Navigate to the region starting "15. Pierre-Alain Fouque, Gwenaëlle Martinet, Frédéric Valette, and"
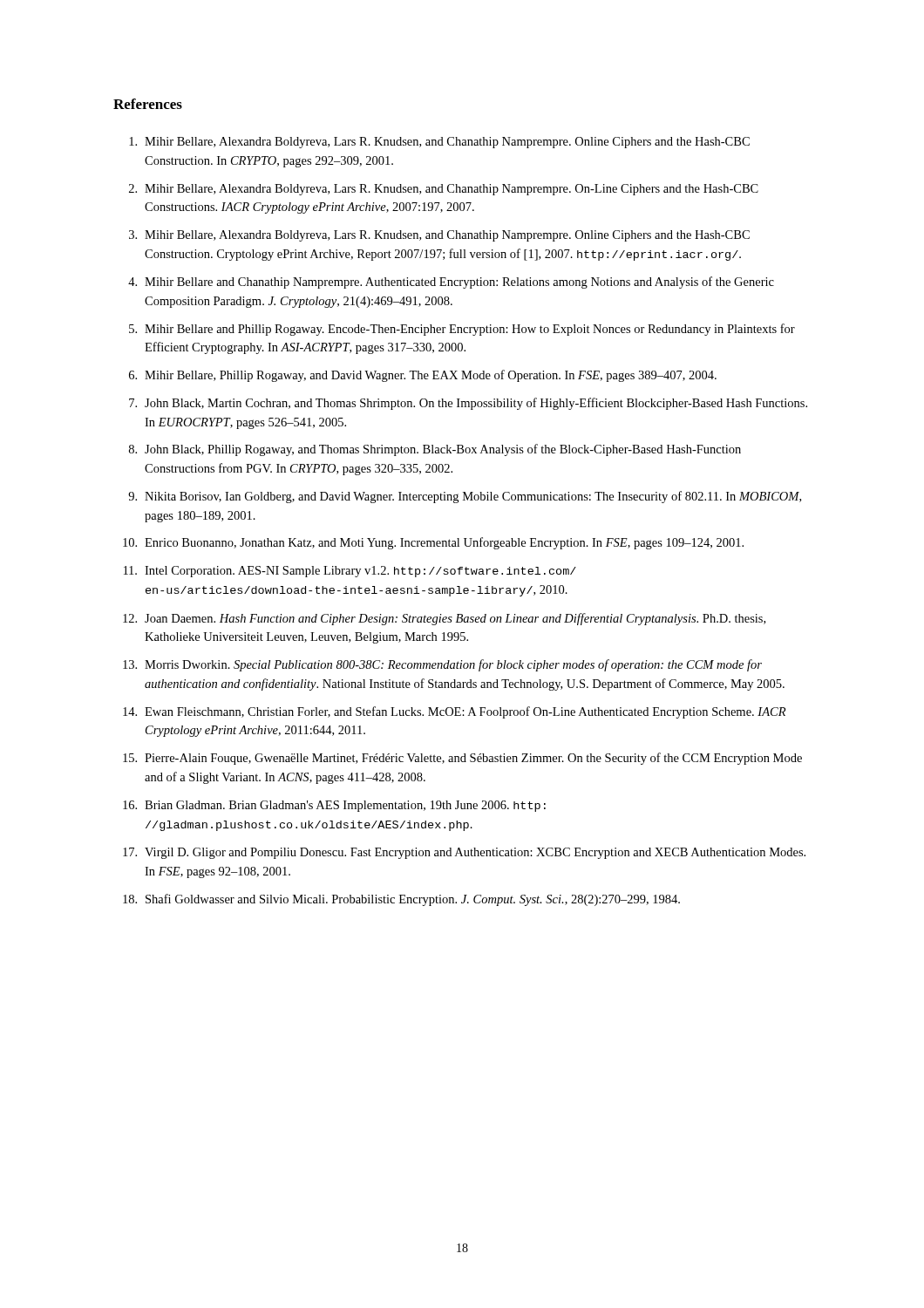This screenshot has width=924, height=1308. 462,768
